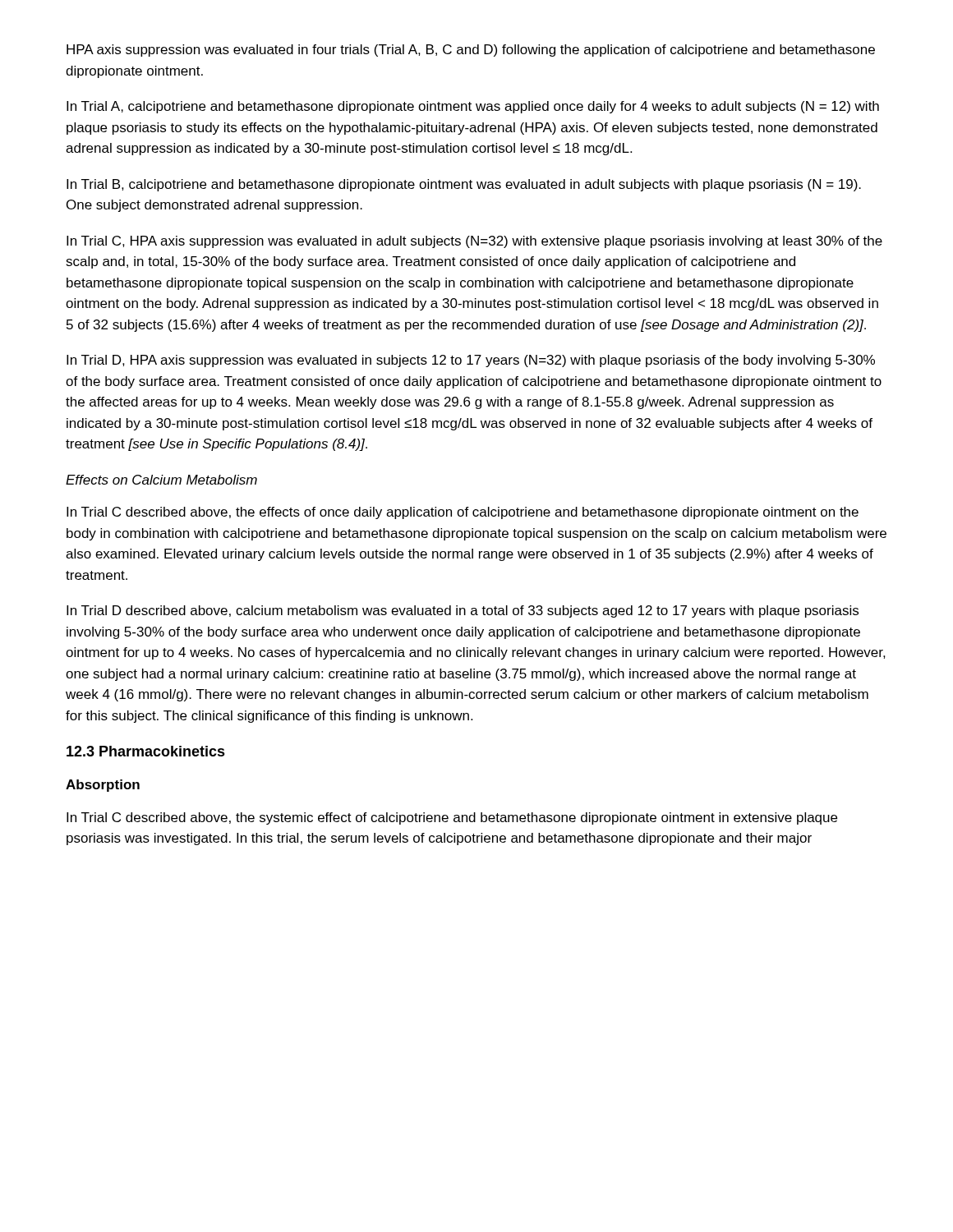Point to the block beginning "In Trial D described above, calcium metabolism"

[476, 663]
